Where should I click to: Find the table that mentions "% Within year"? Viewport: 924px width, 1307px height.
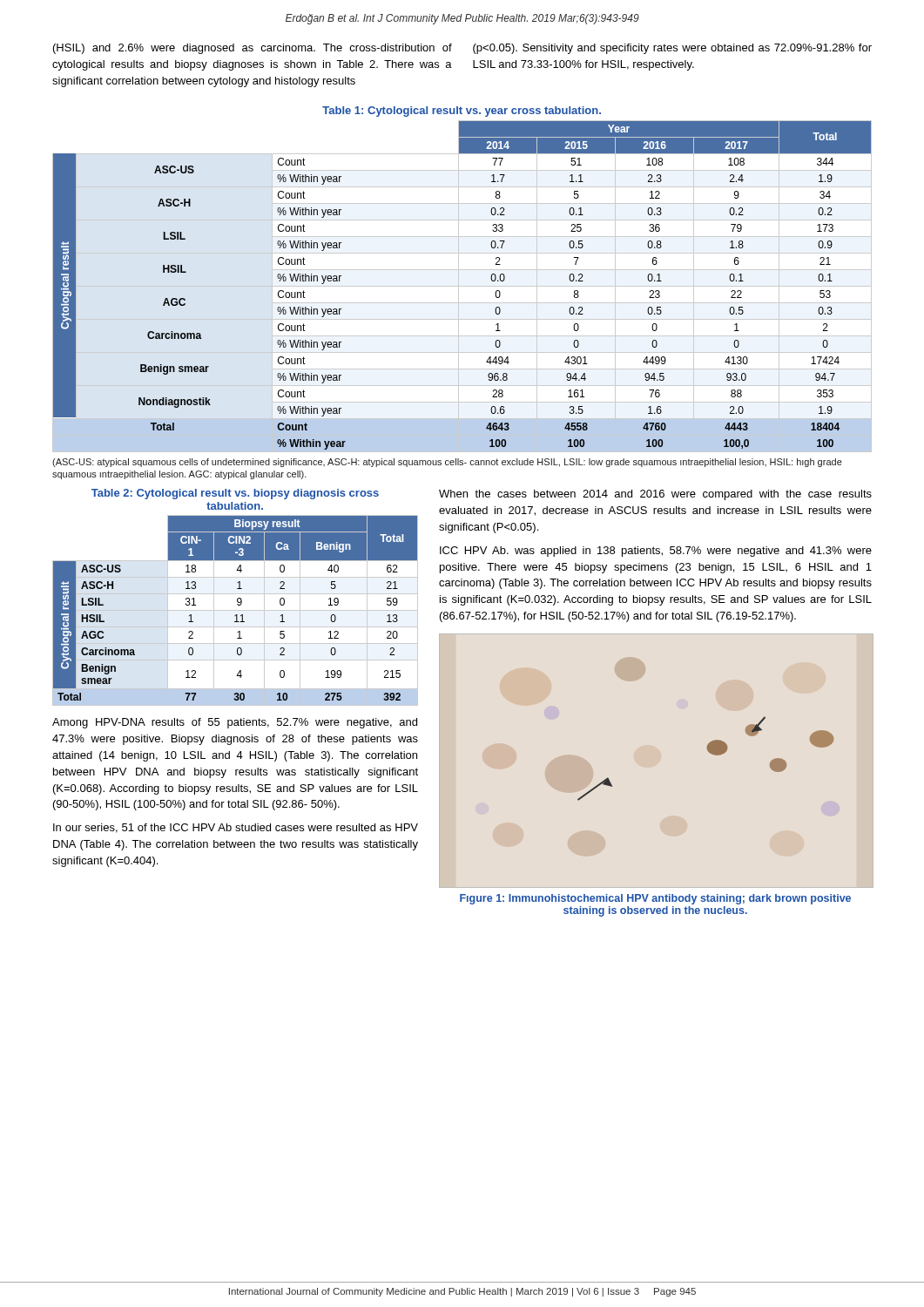pos(462,286)
